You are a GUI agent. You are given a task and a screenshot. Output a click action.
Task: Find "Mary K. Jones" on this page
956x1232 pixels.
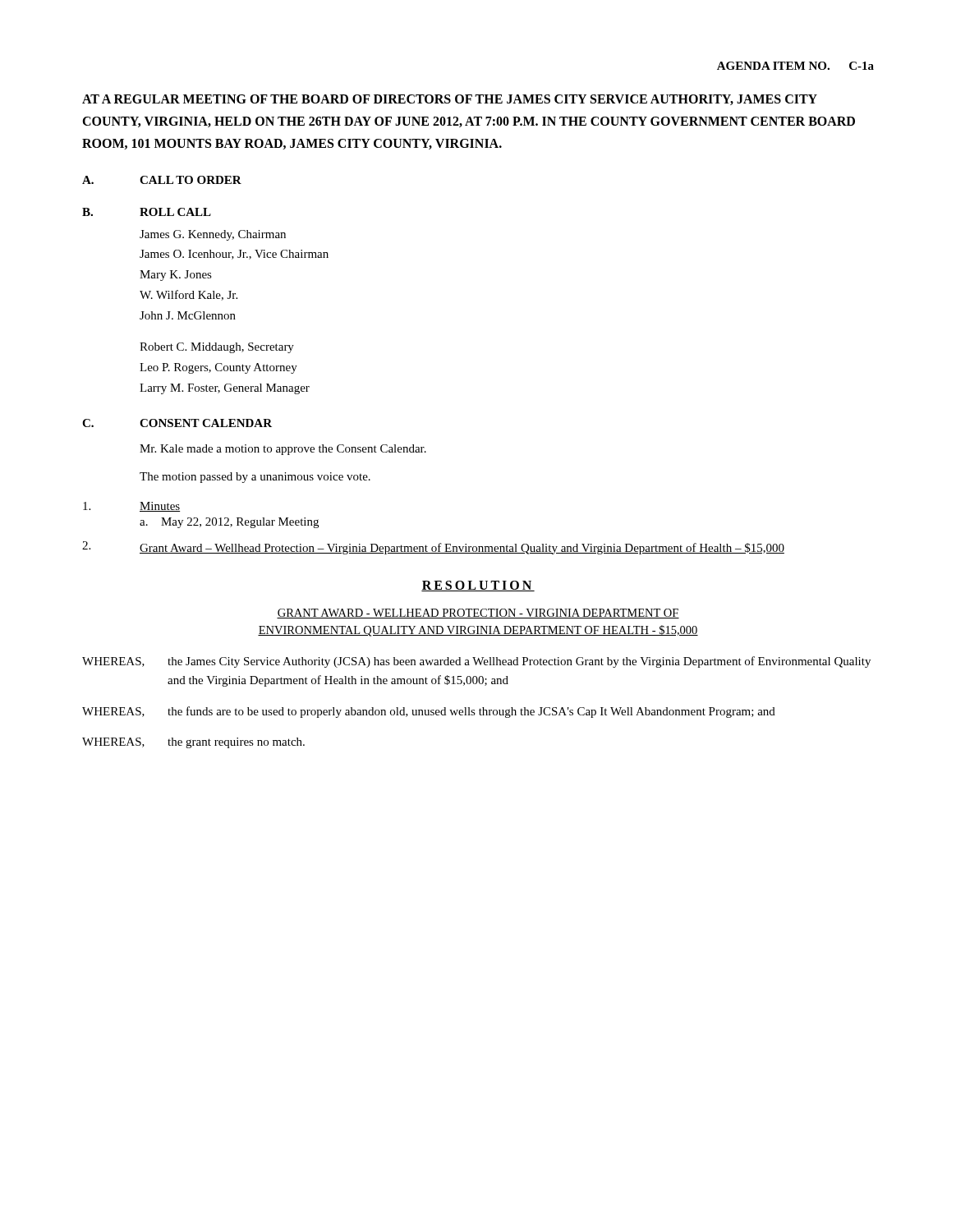176,274
